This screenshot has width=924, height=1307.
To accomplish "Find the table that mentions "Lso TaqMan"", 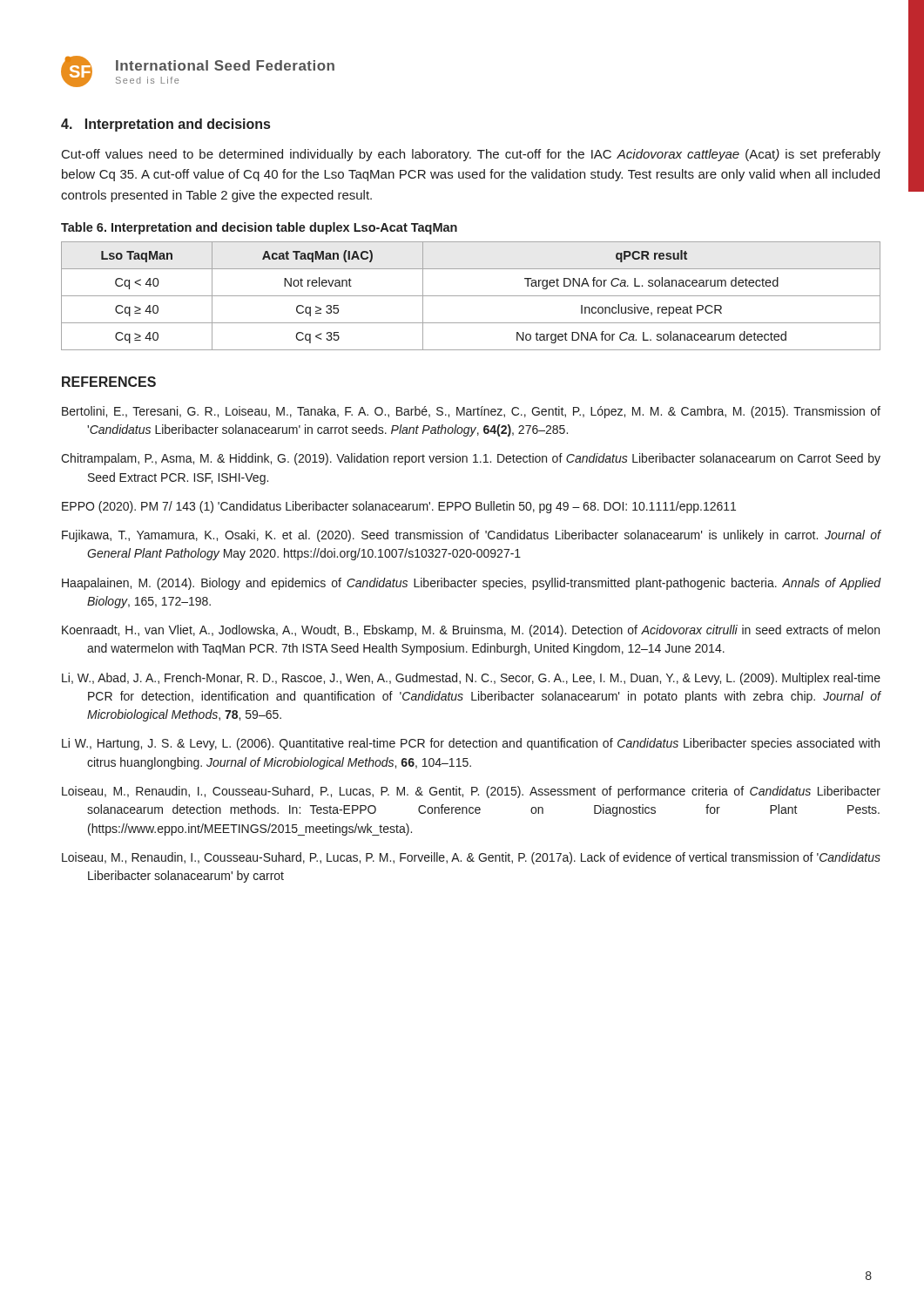I will coord(471,296).
